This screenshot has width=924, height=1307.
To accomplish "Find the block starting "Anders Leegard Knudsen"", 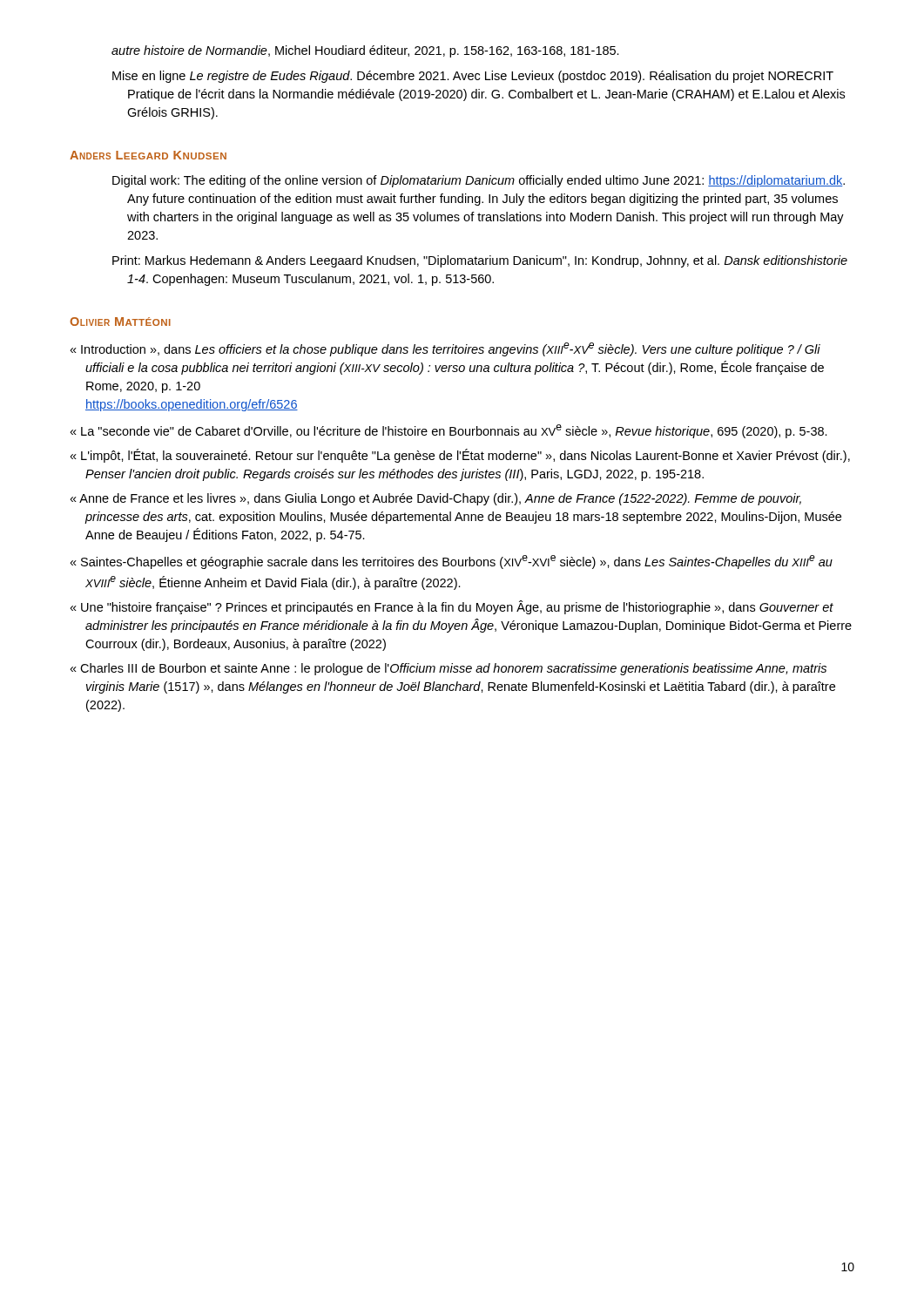I will (x=148, y=155).
